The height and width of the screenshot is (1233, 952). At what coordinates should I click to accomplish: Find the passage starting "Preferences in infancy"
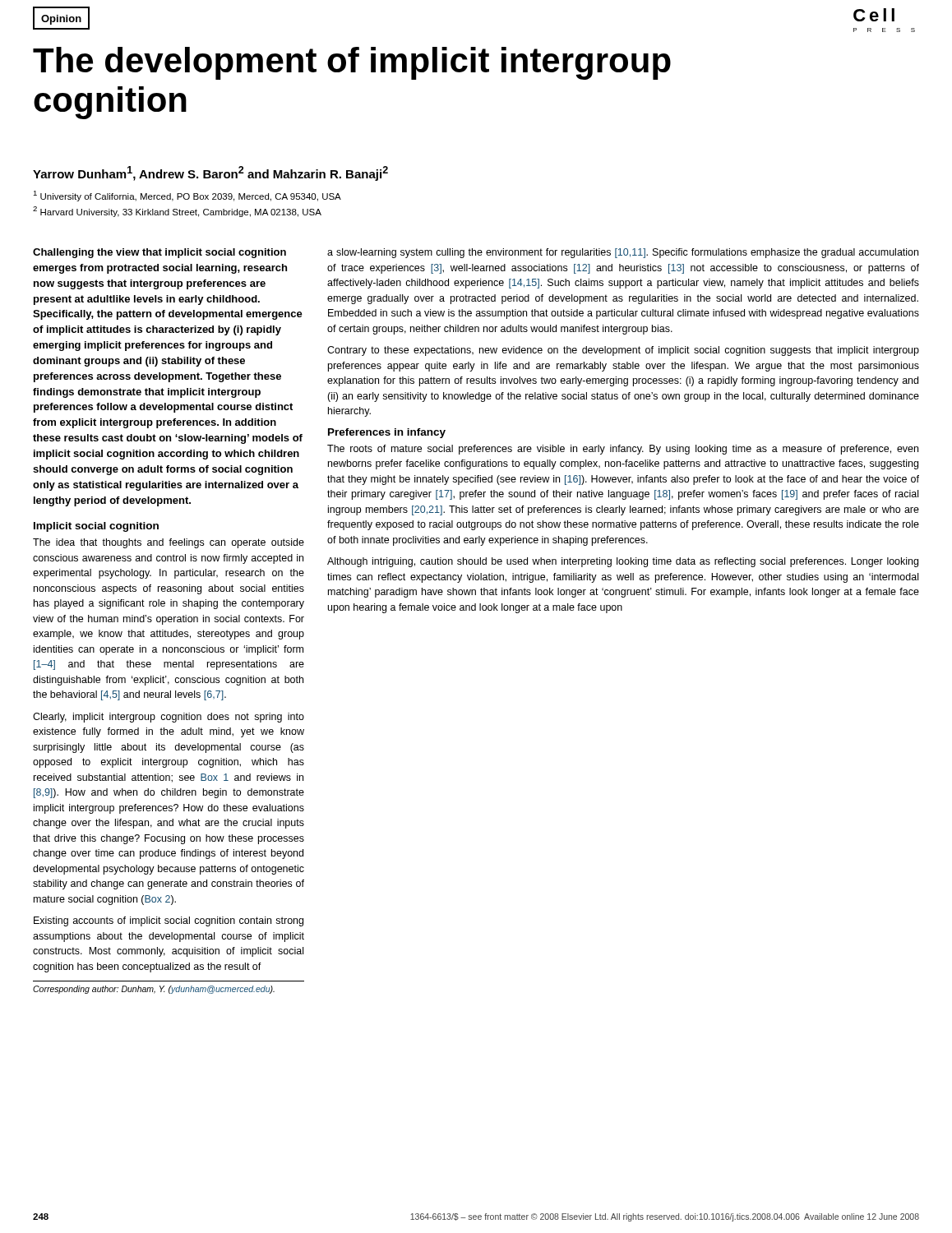386,432
